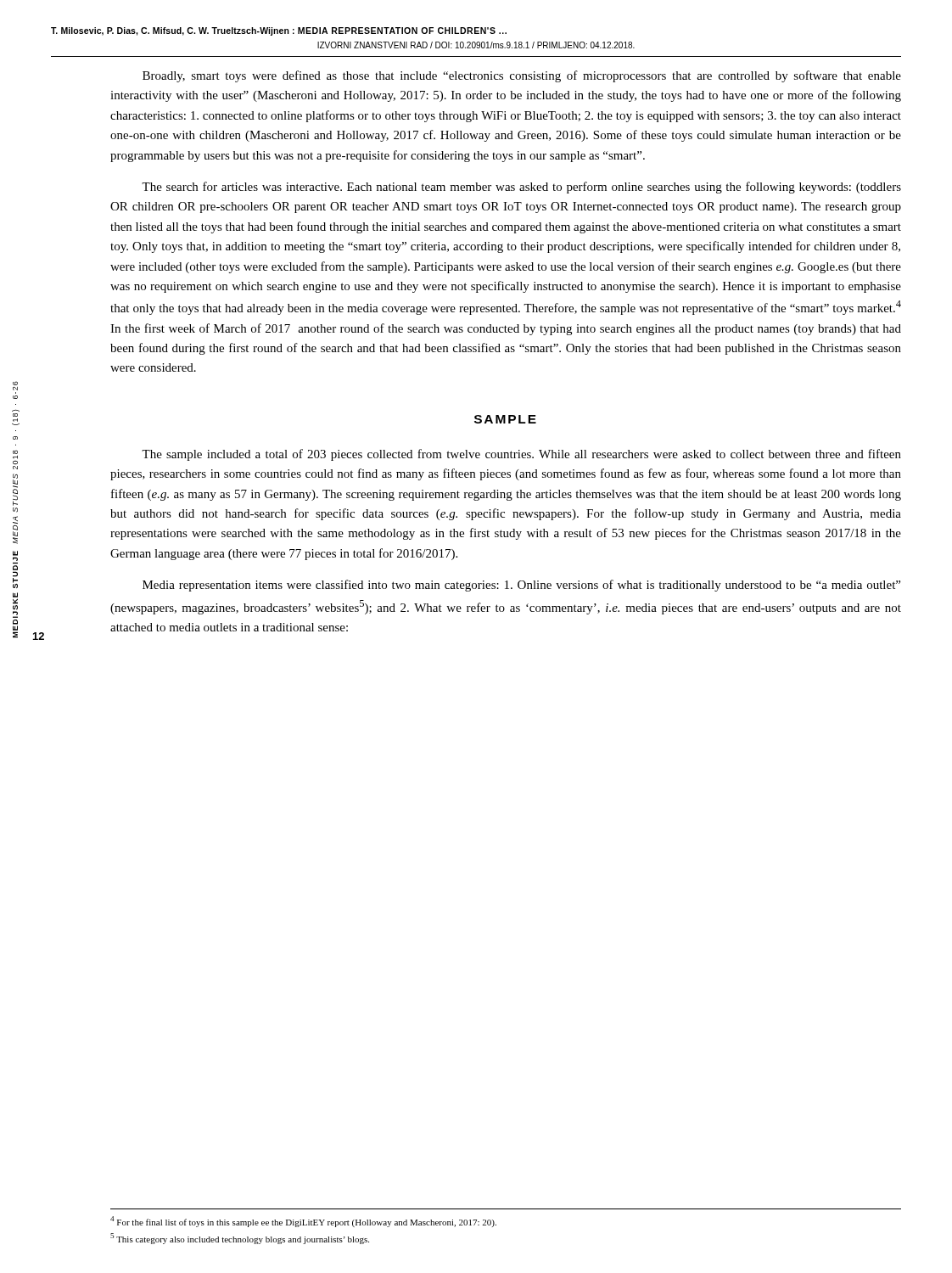Where is the passage that starts "The search for articles was interactive."?
The height and width of the screenshot is (1273, 952).
pyautogui.click(x=506, y=277)
